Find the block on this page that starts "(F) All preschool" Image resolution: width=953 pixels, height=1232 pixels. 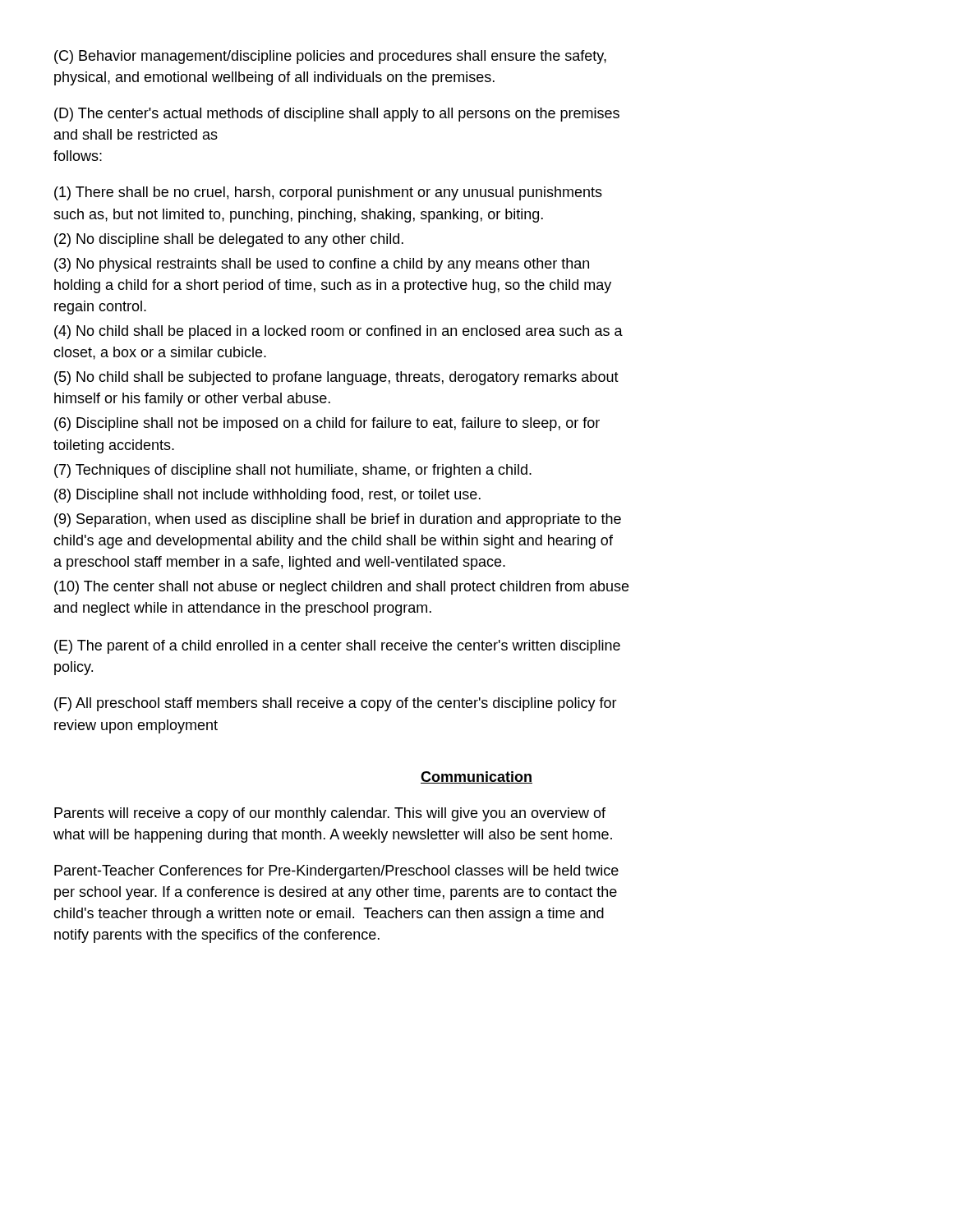pos(335,714)
